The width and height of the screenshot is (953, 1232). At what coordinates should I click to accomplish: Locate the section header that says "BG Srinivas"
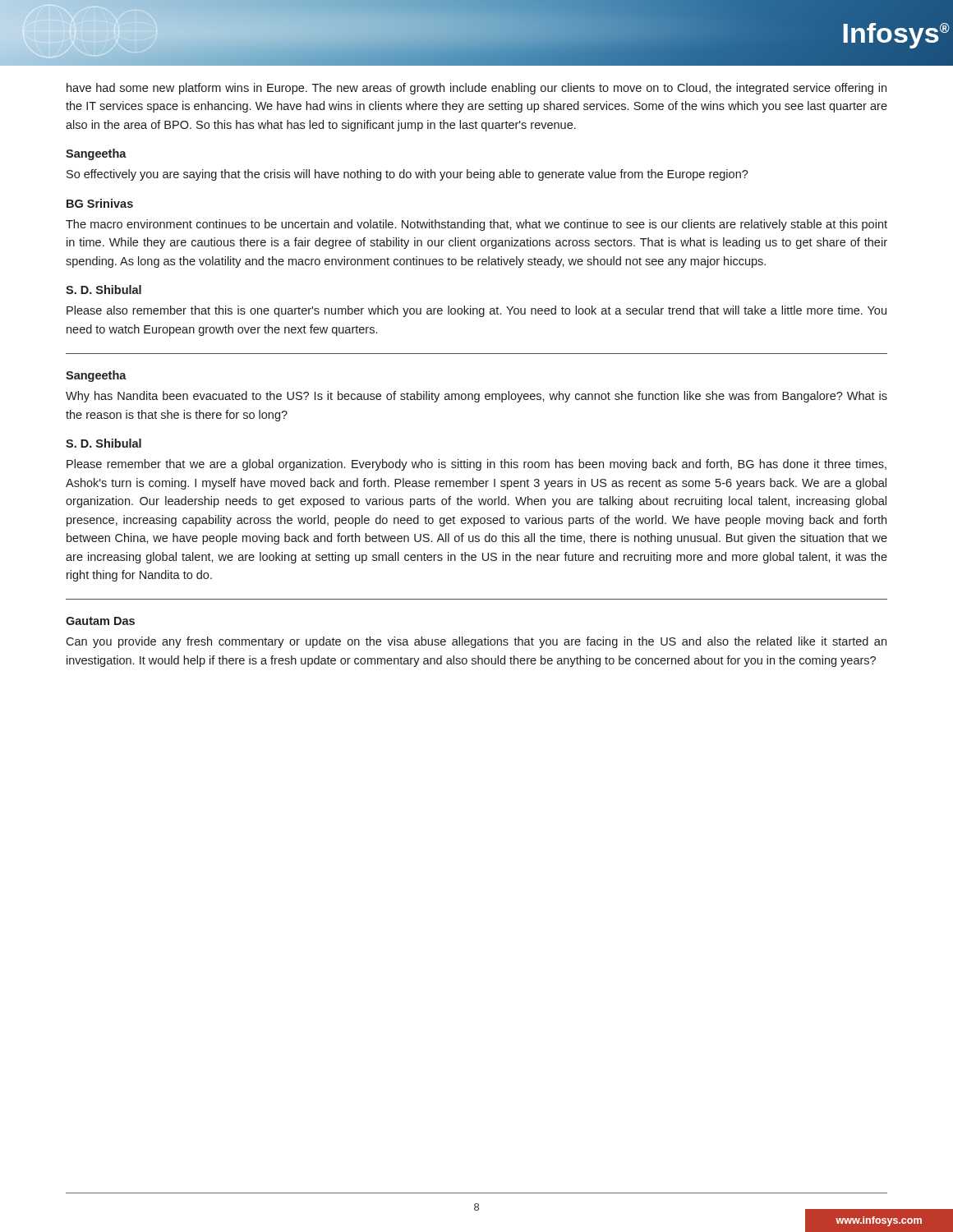click(99, 204)
